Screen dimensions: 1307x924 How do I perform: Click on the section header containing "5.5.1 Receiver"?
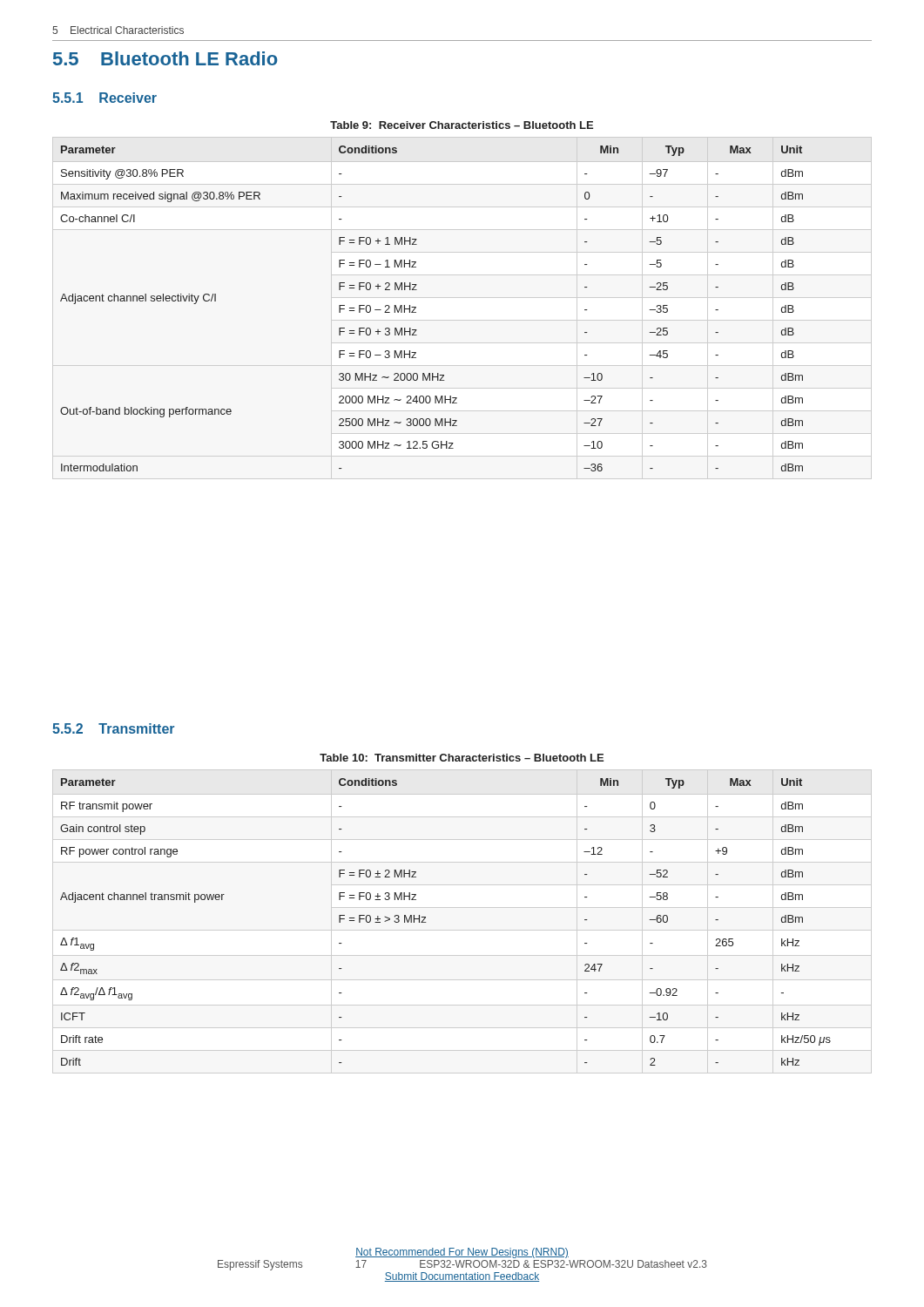pos(105,98)
